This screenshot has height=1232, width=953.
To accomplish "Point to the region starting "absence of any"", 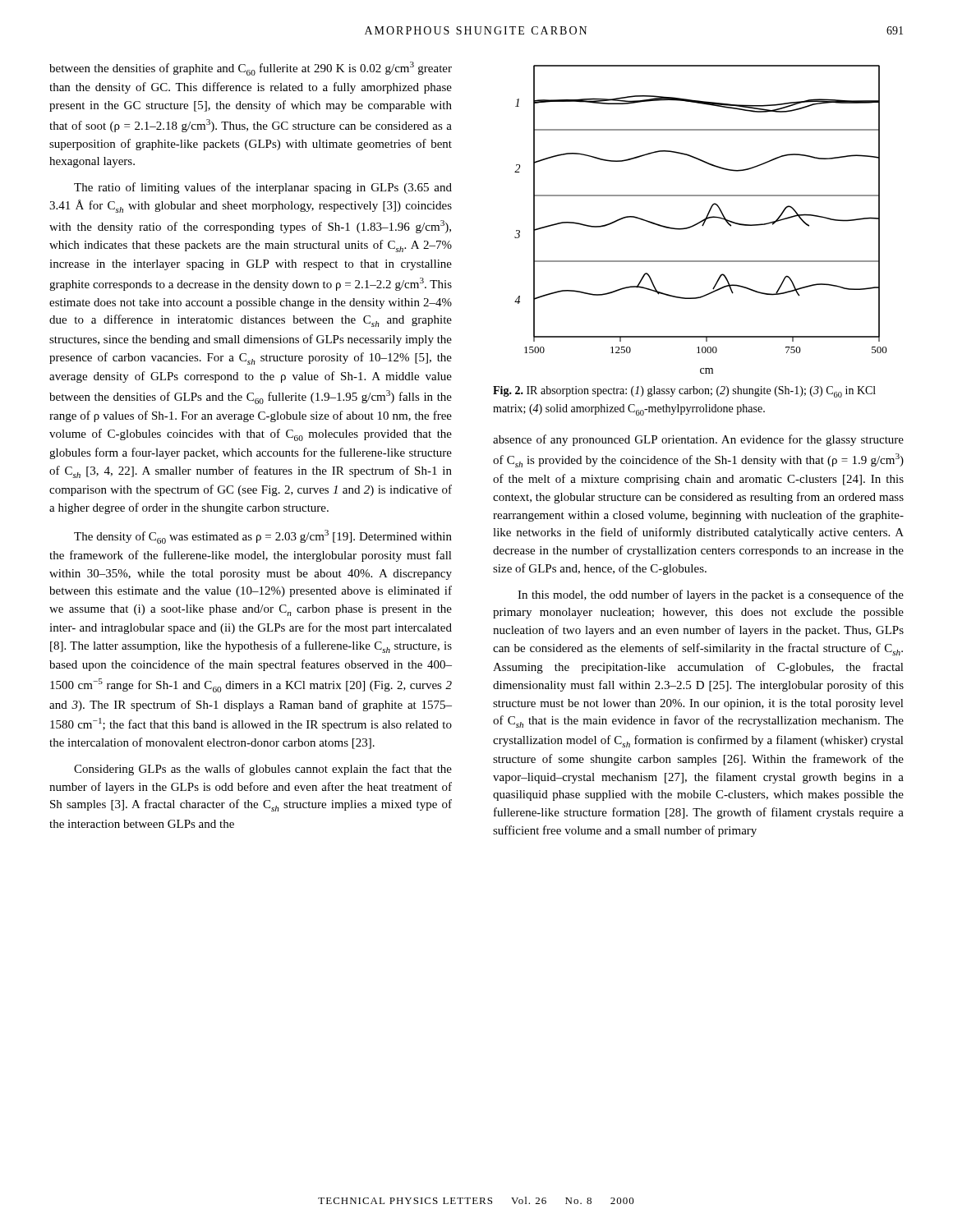I will 698,504.
